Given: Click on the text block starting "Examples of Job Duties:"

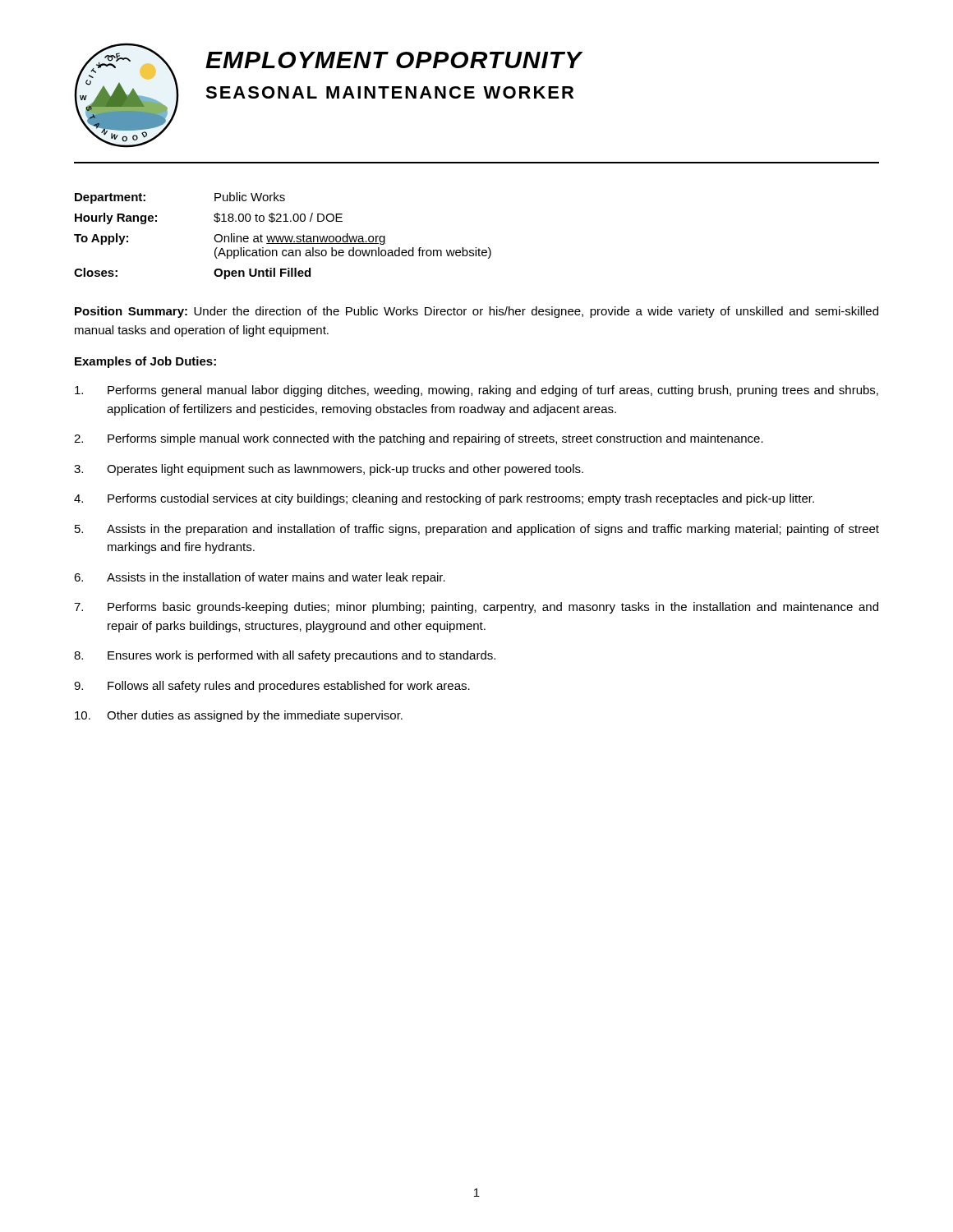Looking at the screenshot, I should 146,361.
